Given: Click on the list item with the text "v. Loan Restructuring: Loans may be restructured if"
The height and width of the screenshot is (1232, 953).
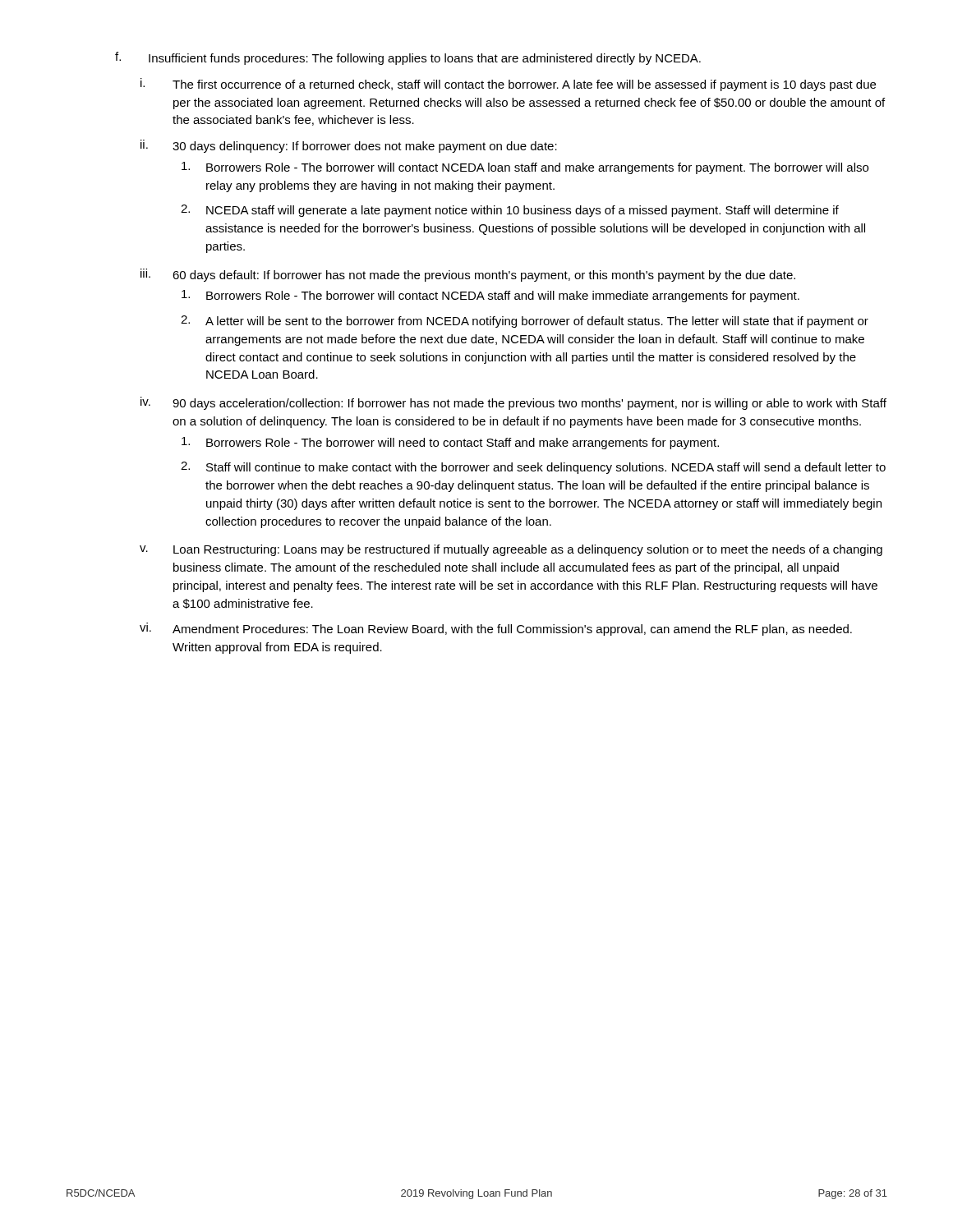Looking at the screenshot, I should [513, 578].
